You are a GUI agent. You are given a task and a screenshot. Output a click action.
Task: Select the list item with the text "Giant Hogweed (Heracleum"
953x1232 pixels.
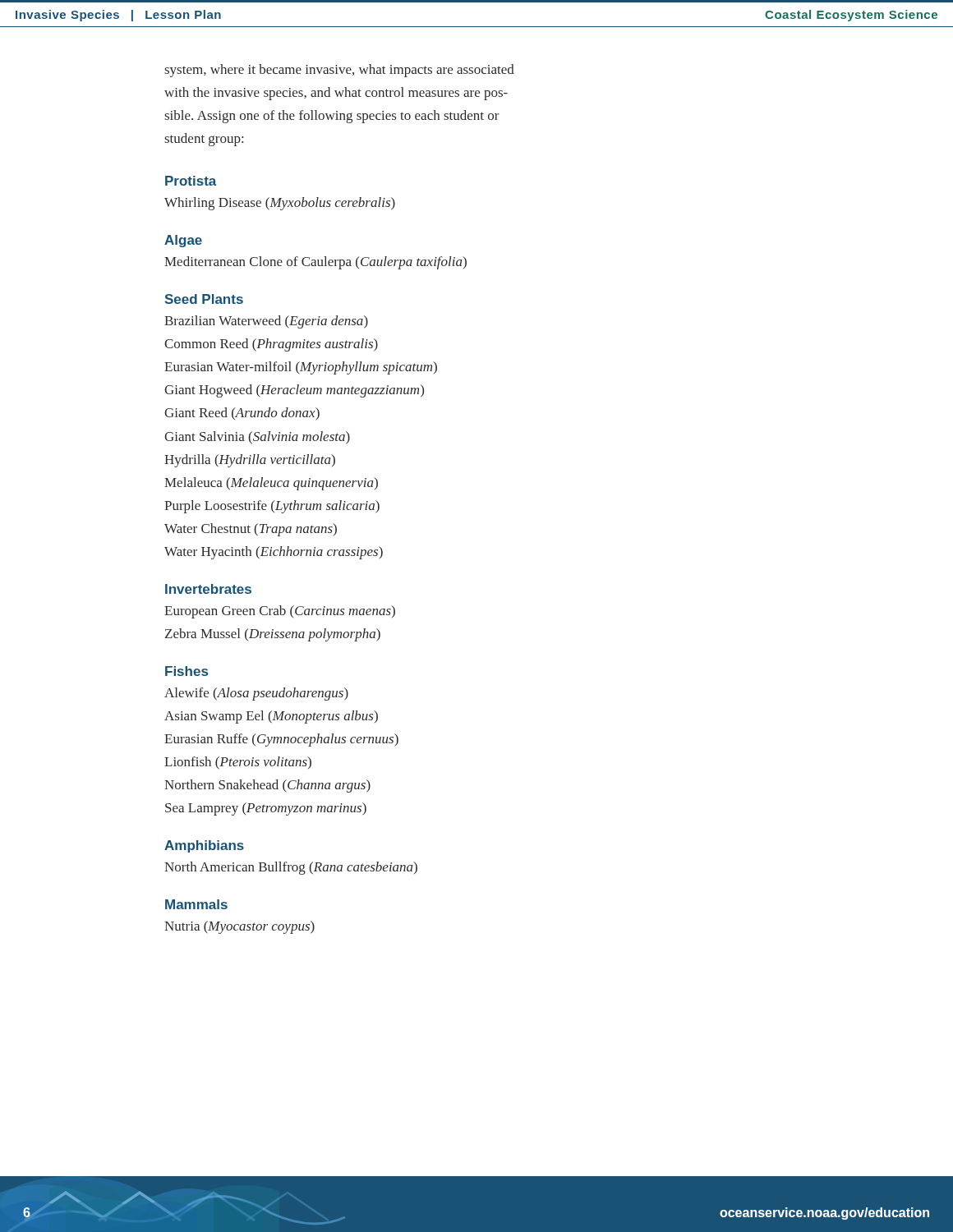point(294,390)
